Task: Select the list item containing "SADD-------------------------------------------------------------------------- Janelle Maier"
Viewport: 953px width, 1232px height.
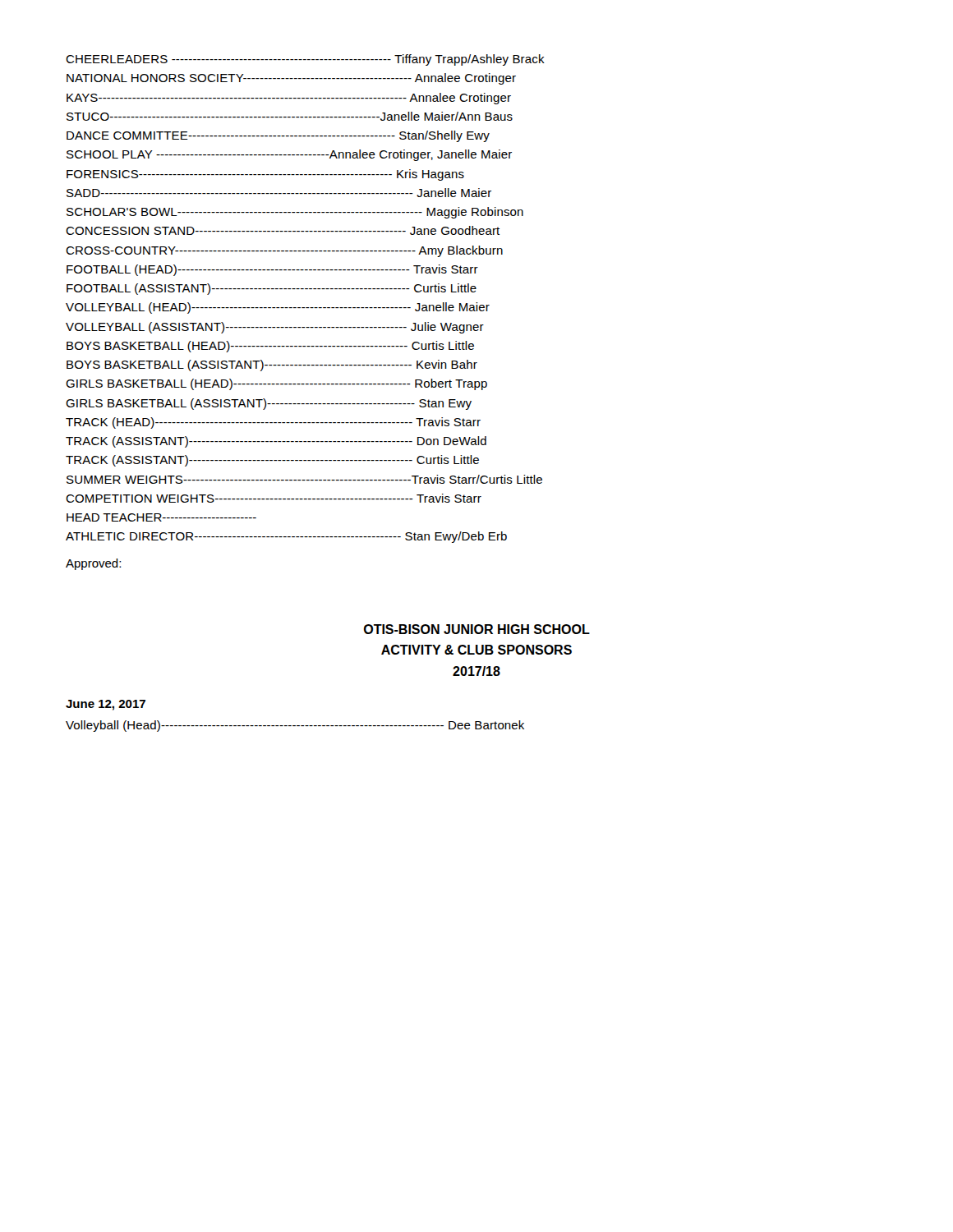Action: coord(476,192)
